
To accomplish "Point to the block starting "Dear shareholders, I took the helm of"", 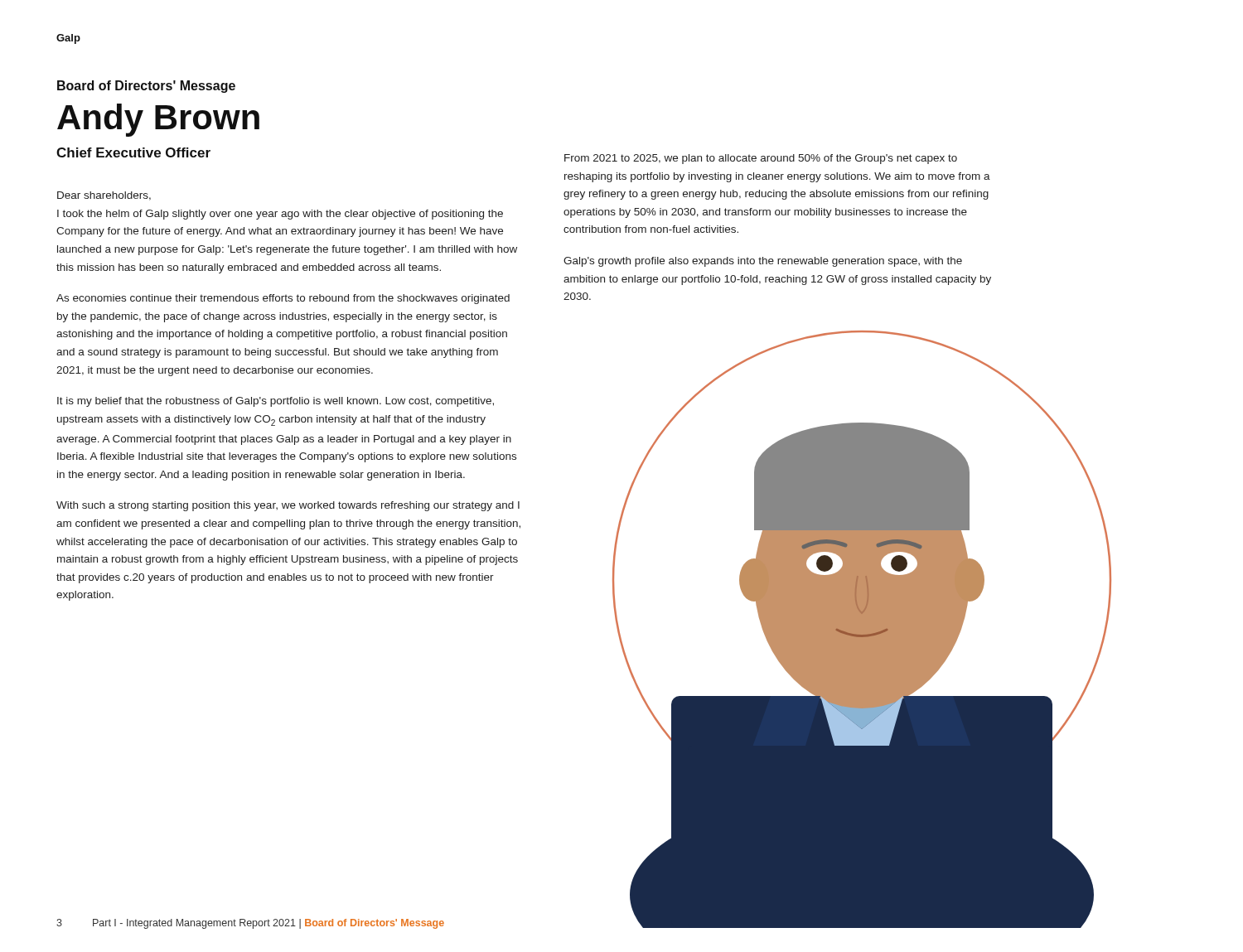I will pyautogui.click(x=287, y=231).
